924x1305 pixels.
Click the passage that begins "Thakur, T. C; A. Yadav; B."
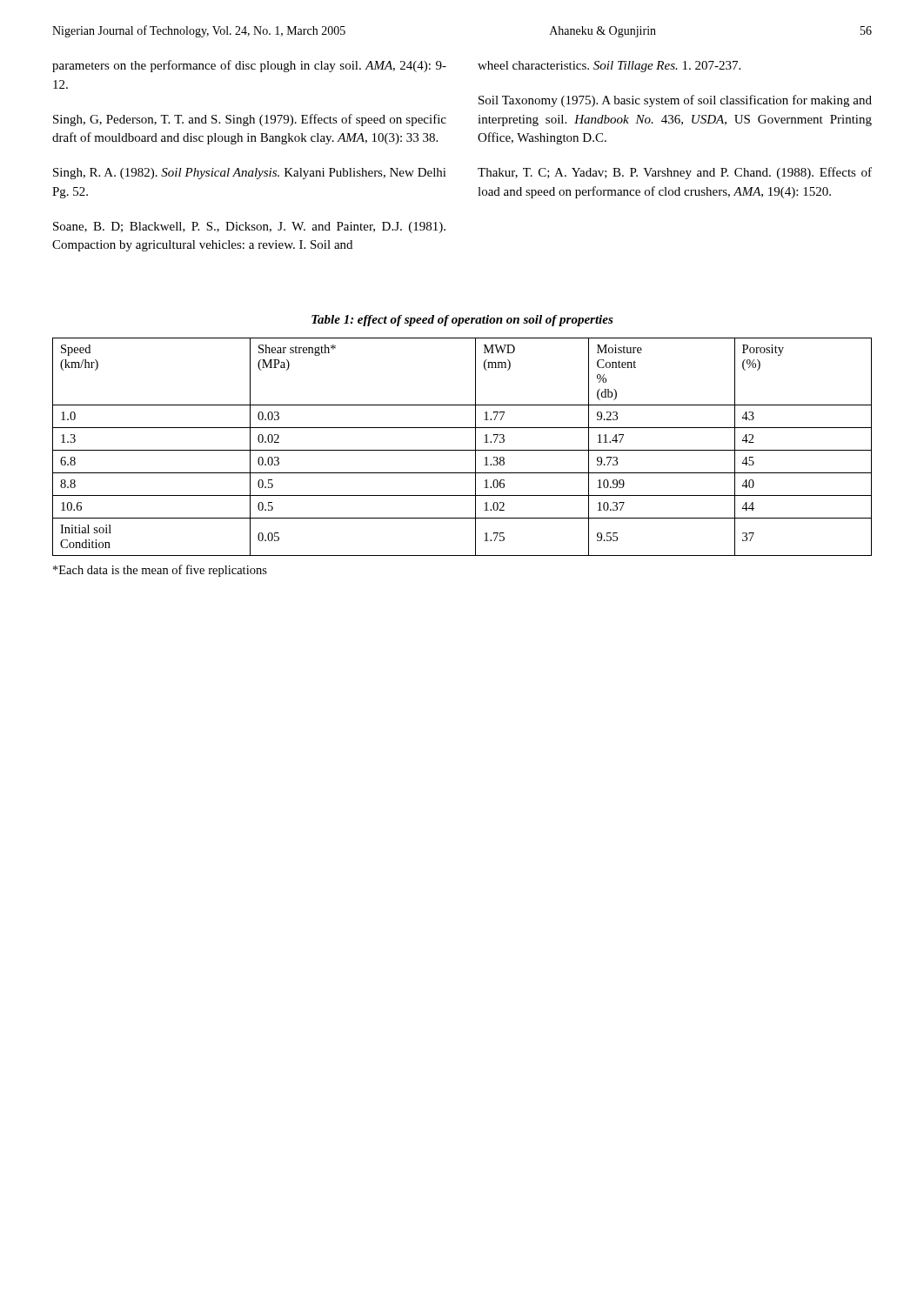point(675,182)
